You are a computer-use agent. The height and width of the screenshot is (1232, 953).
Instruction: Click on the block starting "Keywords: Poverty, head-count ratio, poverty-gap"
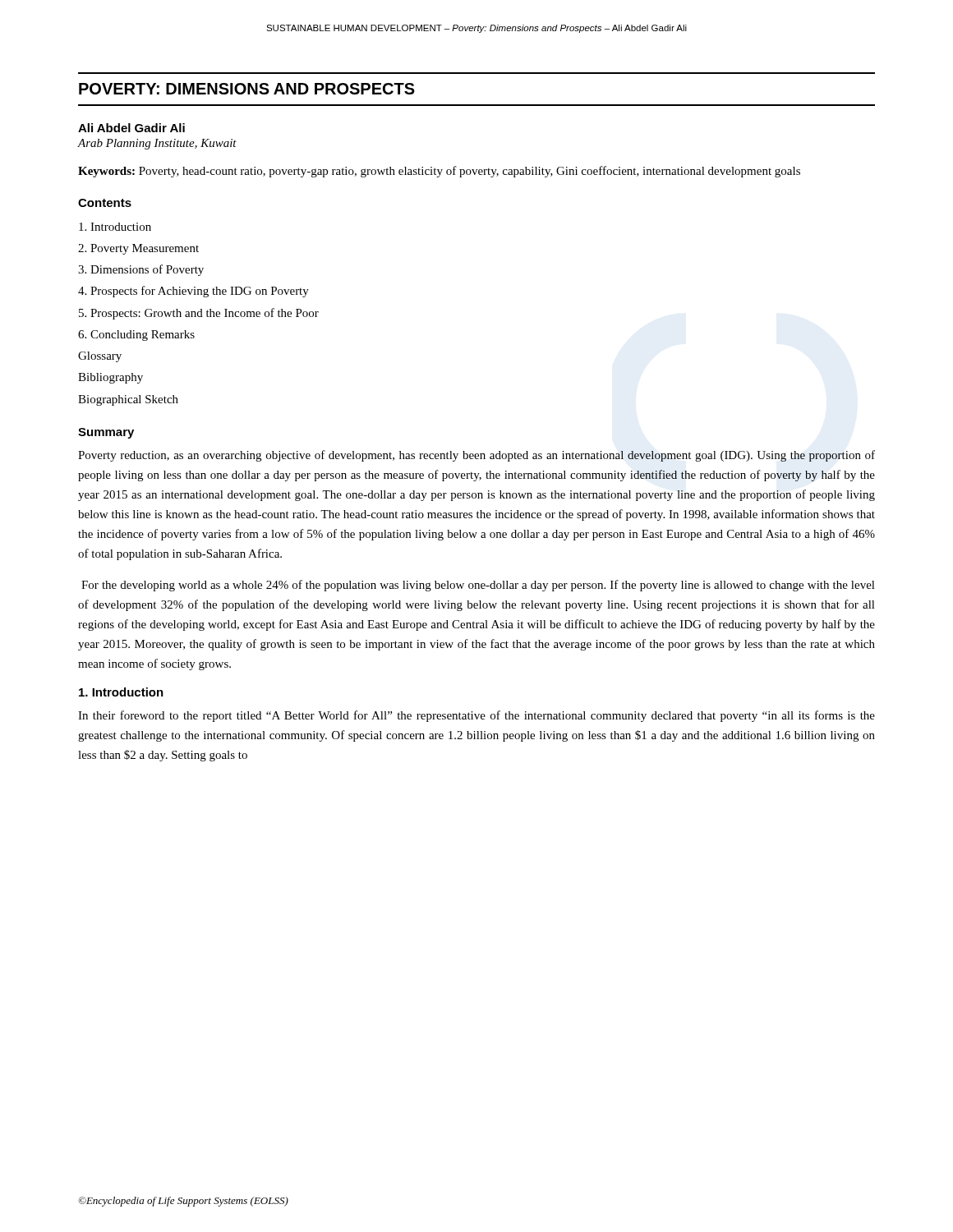click(439, 171)
